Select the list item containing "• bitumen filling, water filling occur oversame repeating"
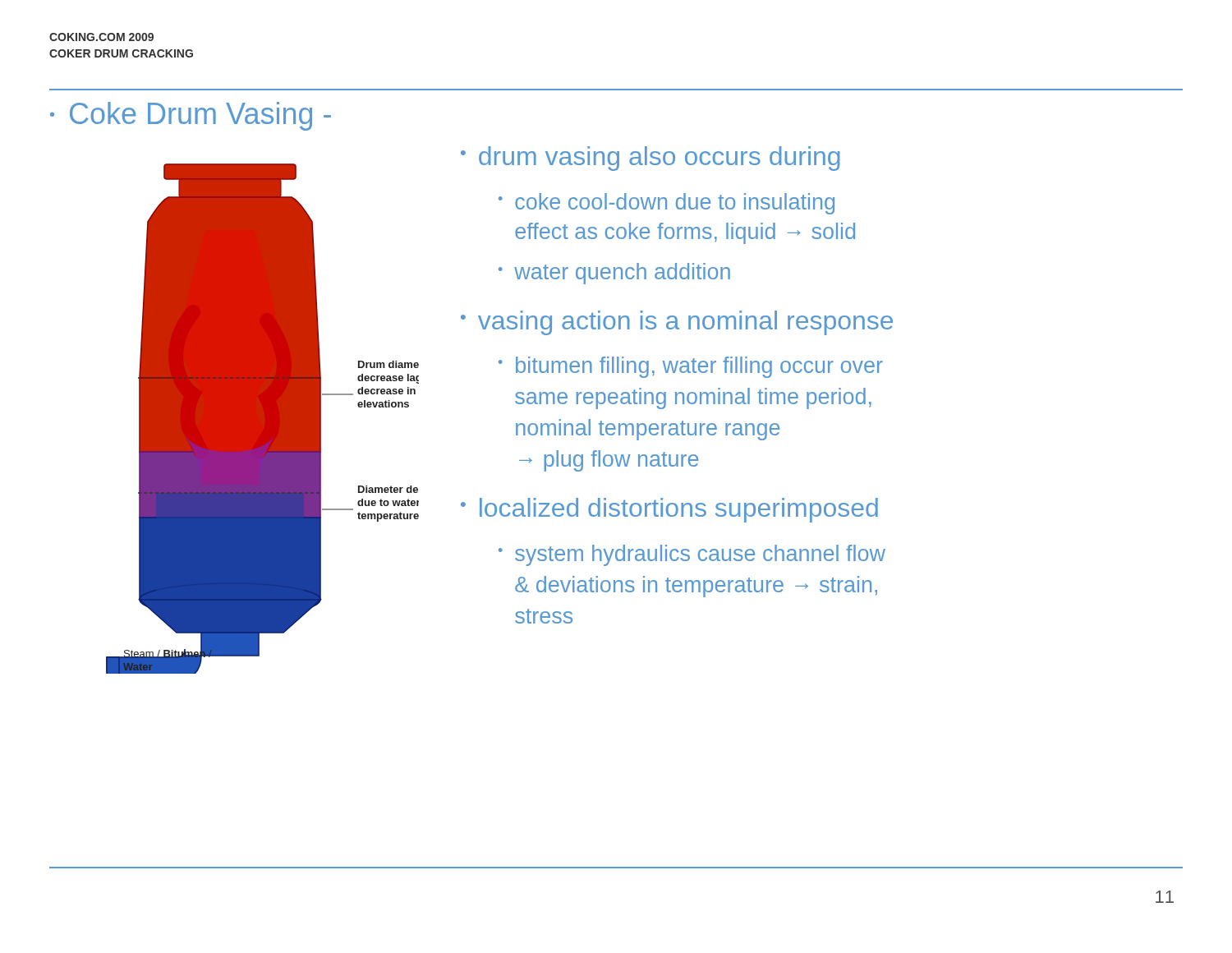 click(690, 413)
